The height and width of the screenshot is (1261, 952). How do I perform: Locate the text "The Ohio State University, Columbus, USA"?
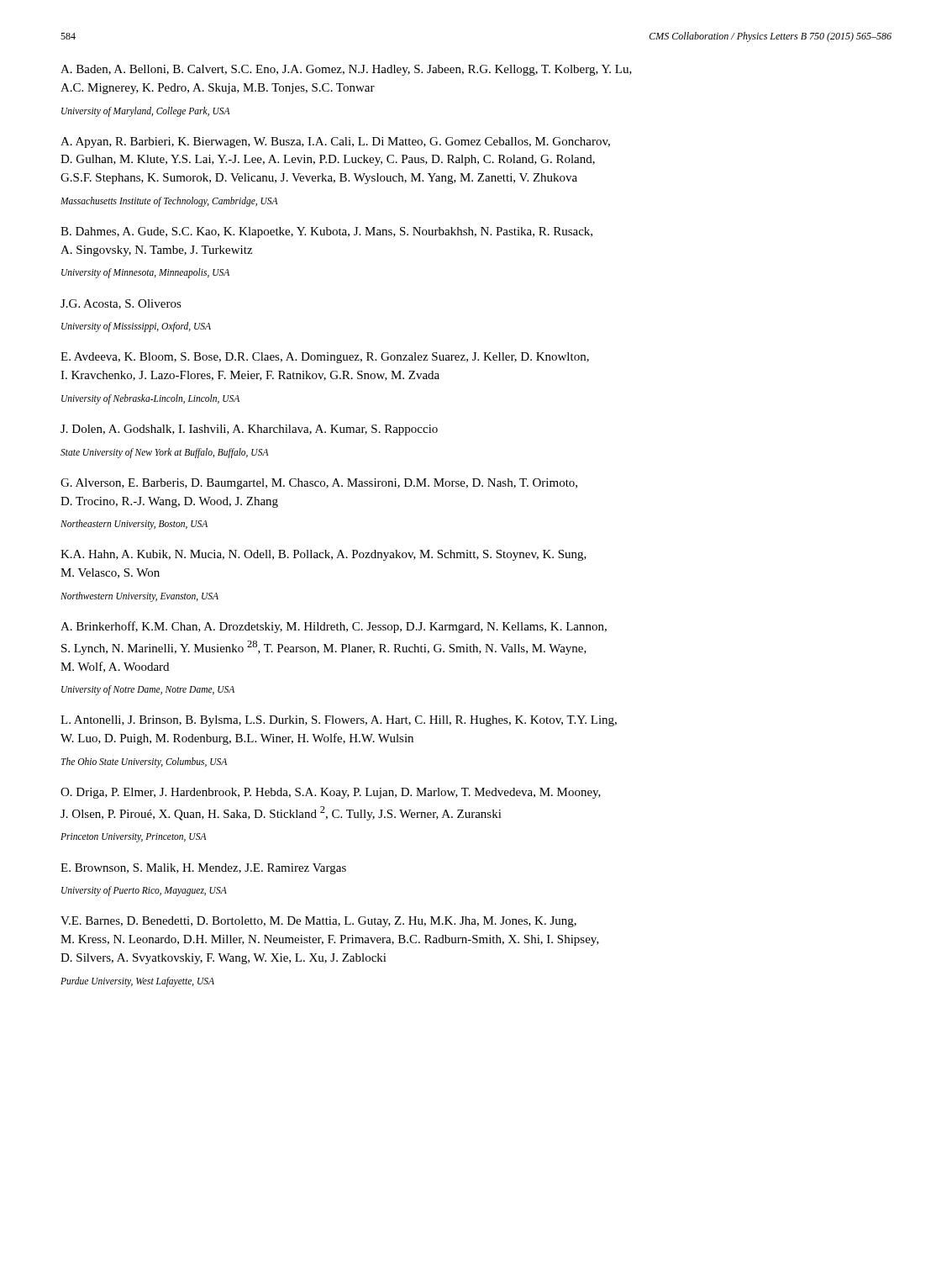(x=144, y=762)
